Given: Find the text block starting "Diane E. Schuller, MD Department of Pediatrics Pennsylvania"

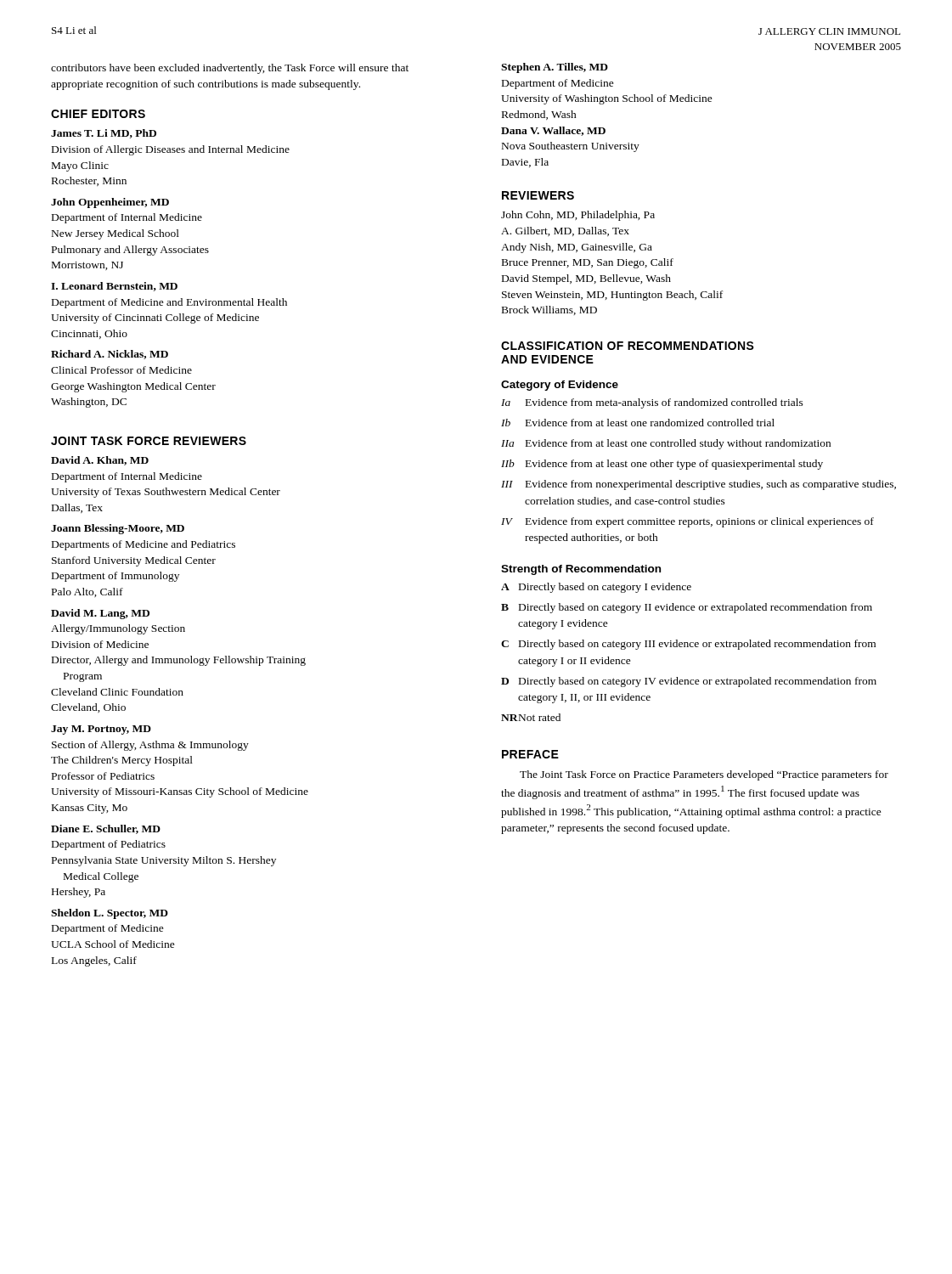Looking at the screenshot, I should (164, 860).
